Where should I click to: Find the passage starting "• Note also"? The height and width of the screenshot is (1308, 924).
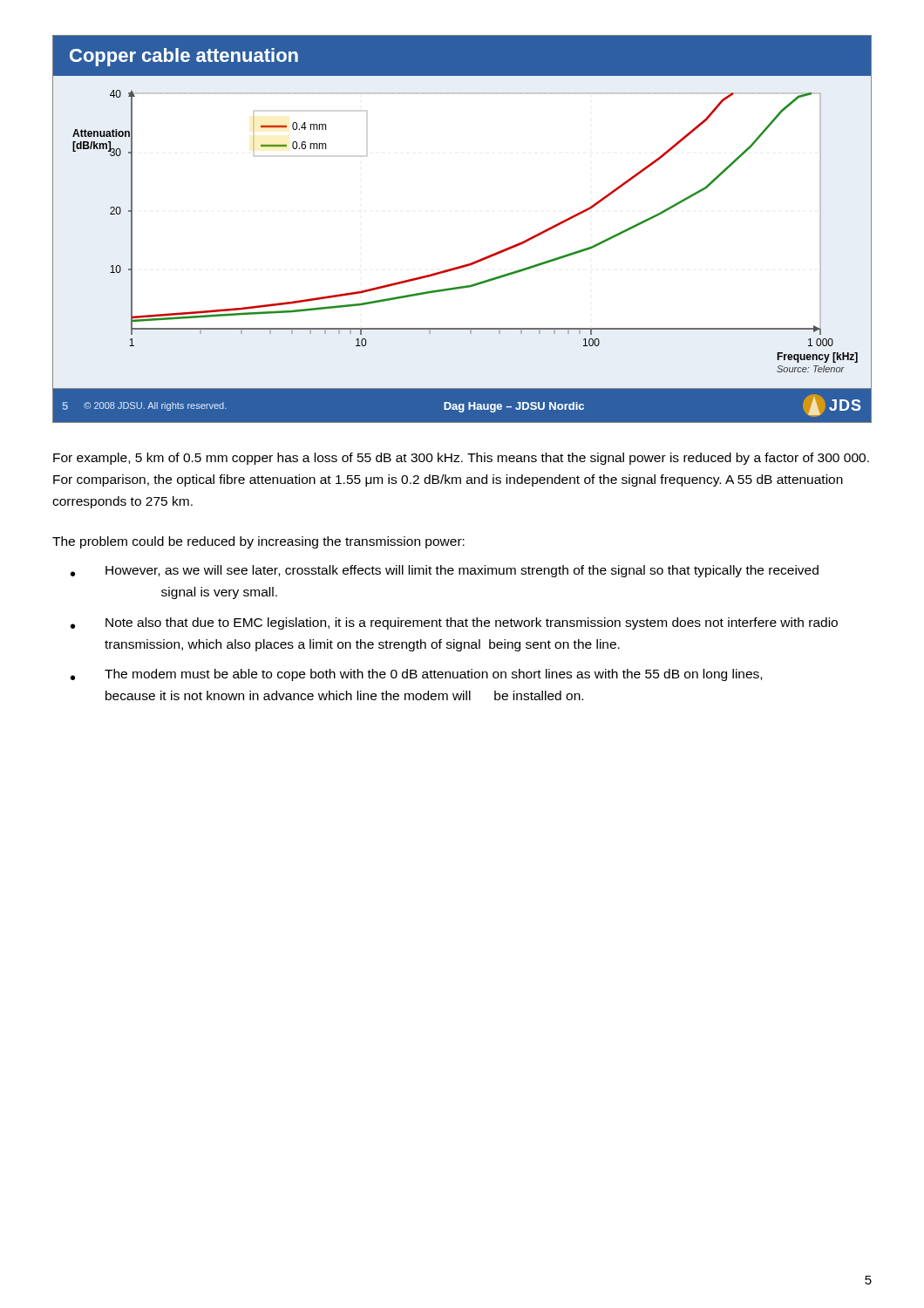click(462, 634)
